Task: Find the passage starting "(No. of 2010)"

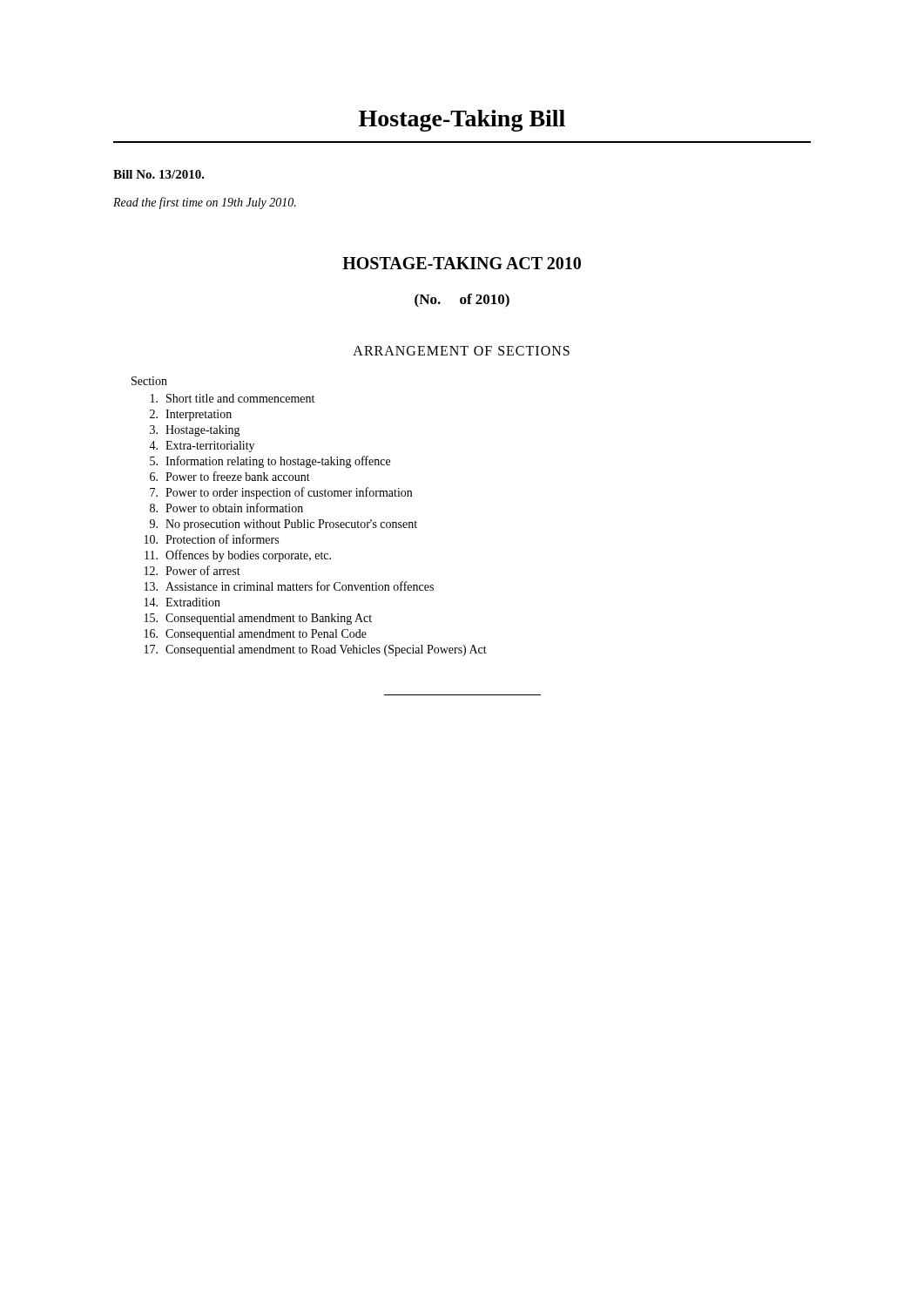Action: [x=462, y=299]
